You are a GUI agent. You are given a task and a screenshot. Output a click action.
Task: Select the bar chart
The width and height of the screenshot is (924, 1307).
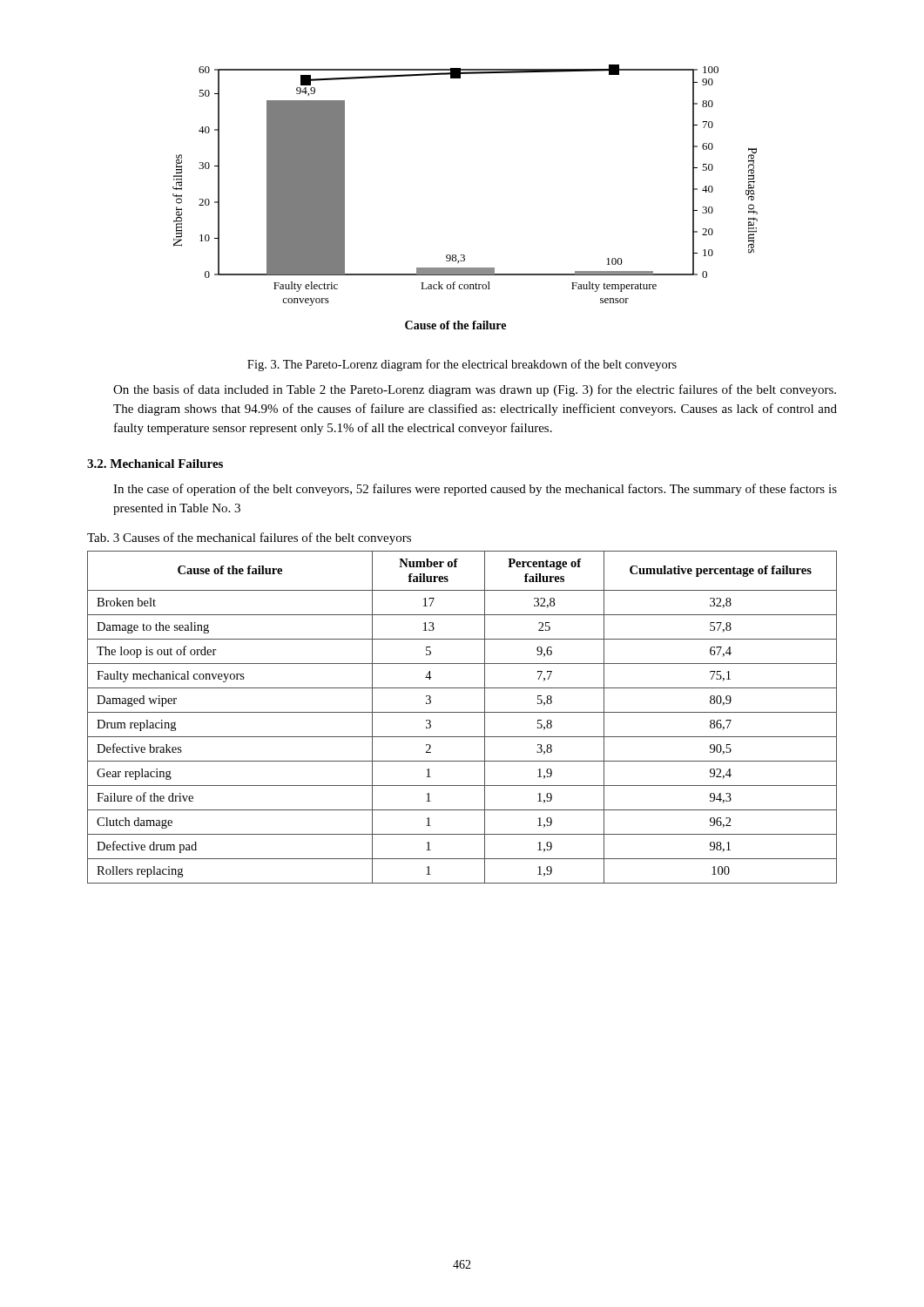(462, 202)
